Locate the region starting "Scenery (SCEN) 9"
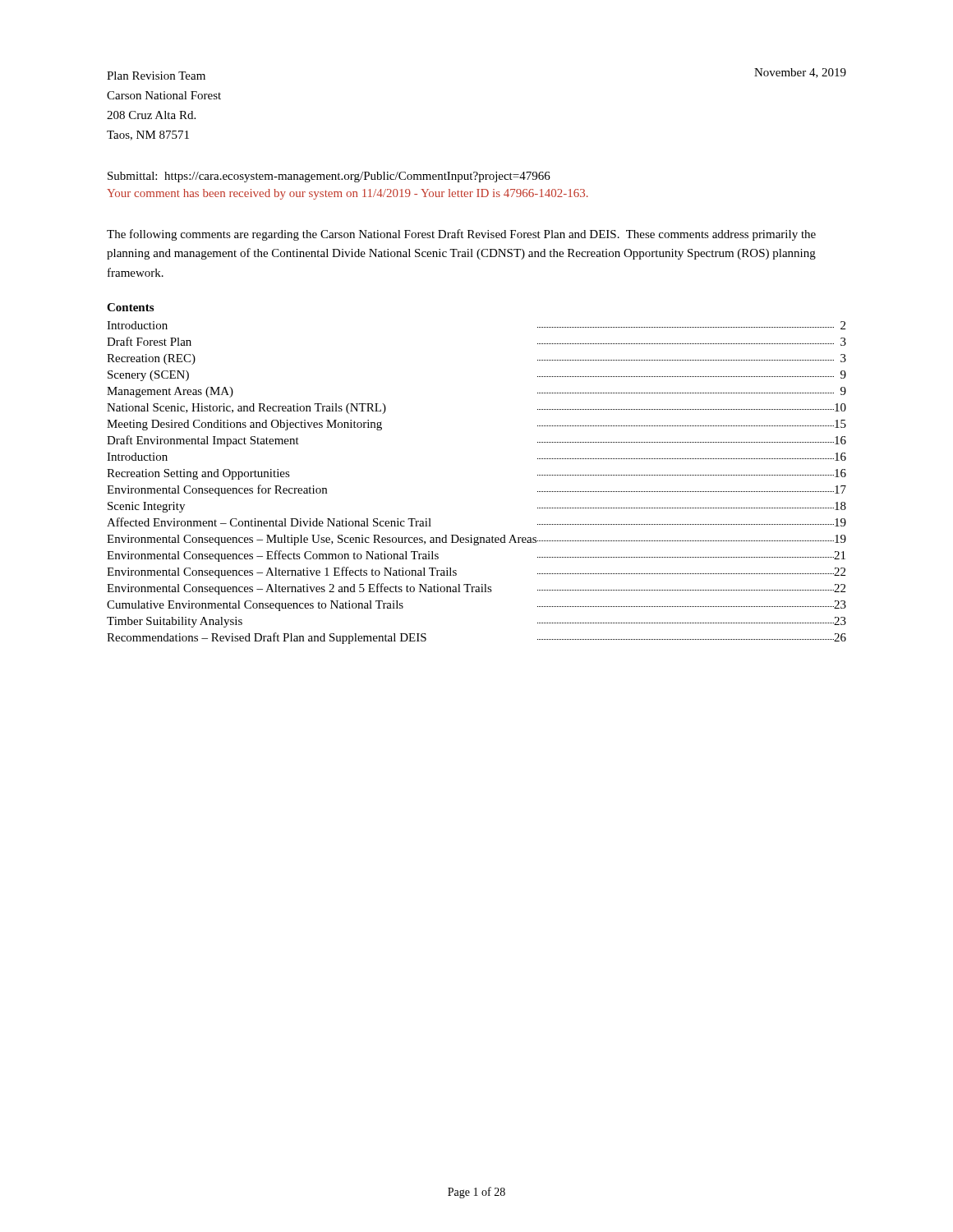 151,376
